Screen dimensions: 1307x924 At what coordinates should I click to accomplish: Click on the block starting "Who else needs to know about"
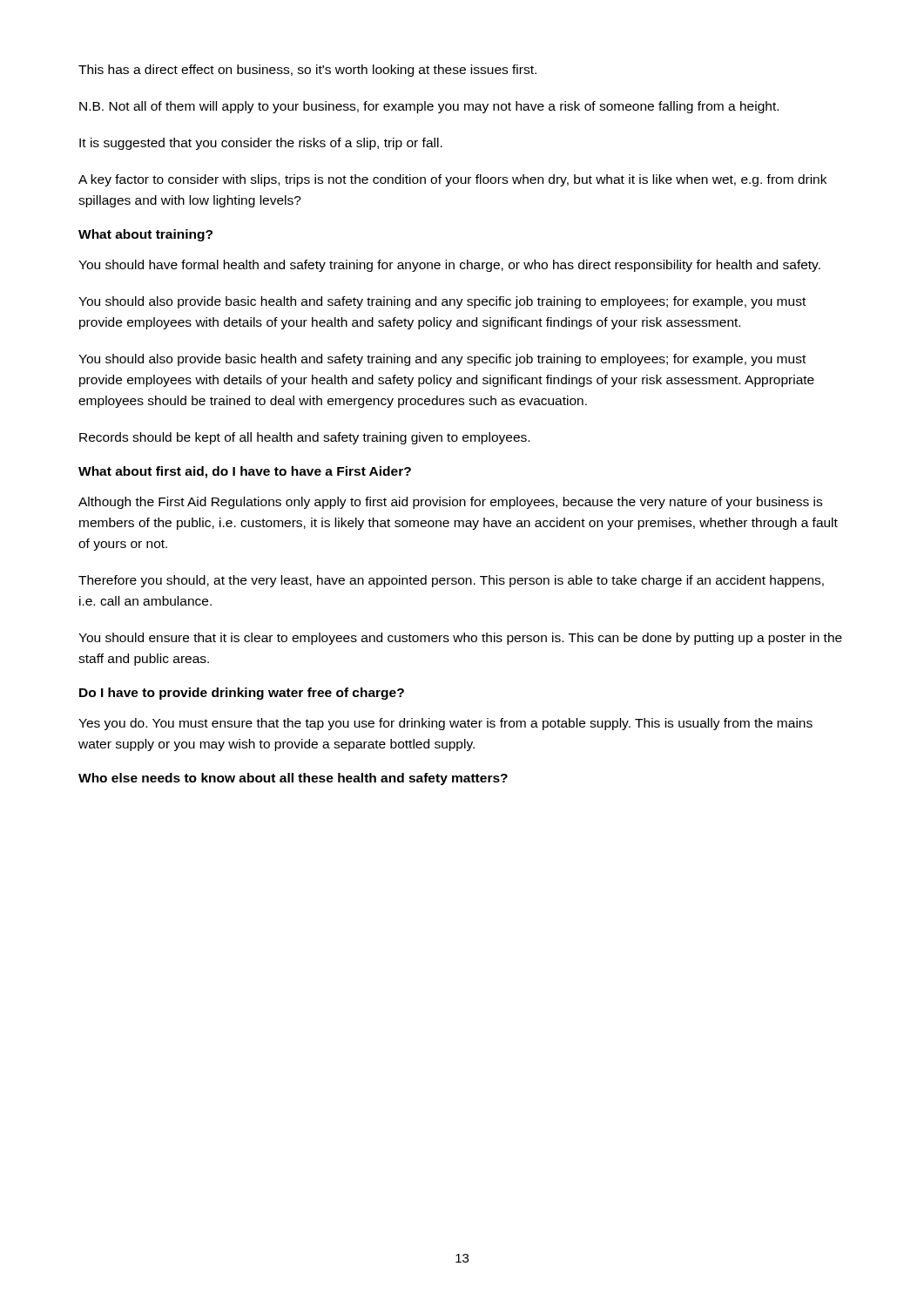pyautogui.click(x=293, y=778)
